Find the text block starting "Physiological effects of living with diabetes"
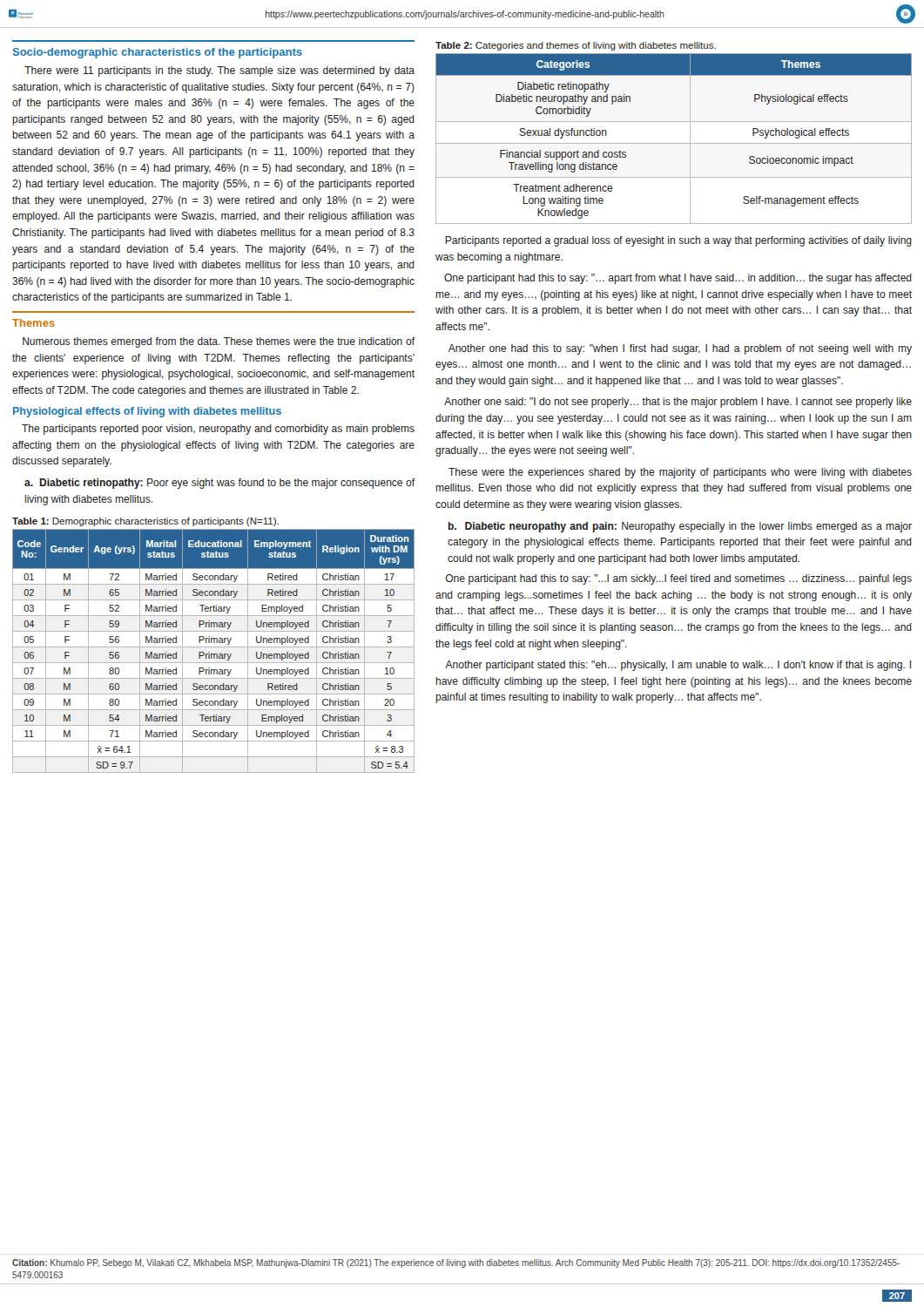The image size is (924, 1307). (x=147, y=412)
